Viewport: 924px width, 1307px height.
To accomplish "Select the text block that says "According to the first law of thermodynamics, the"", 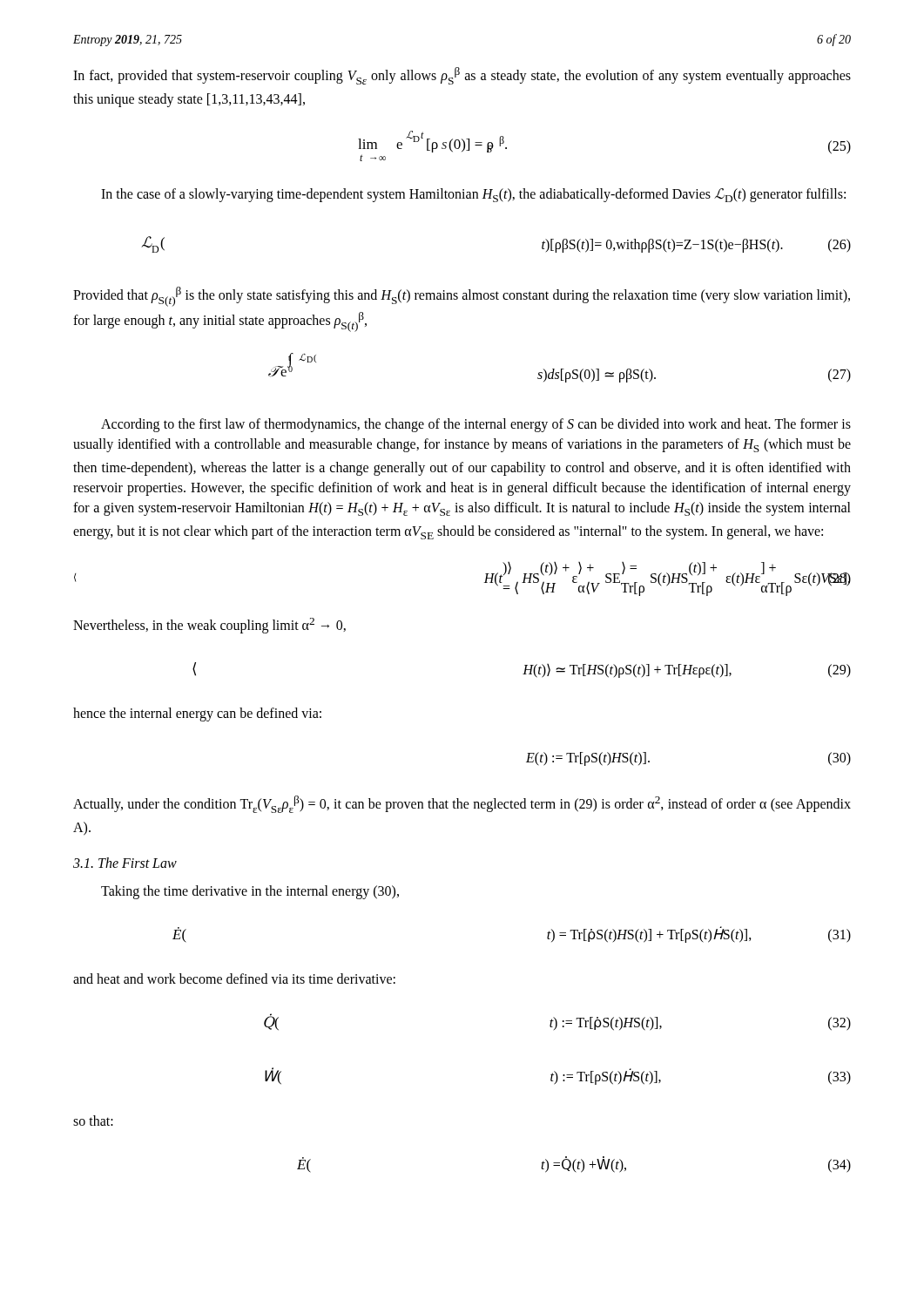I will tap(462, 479).
